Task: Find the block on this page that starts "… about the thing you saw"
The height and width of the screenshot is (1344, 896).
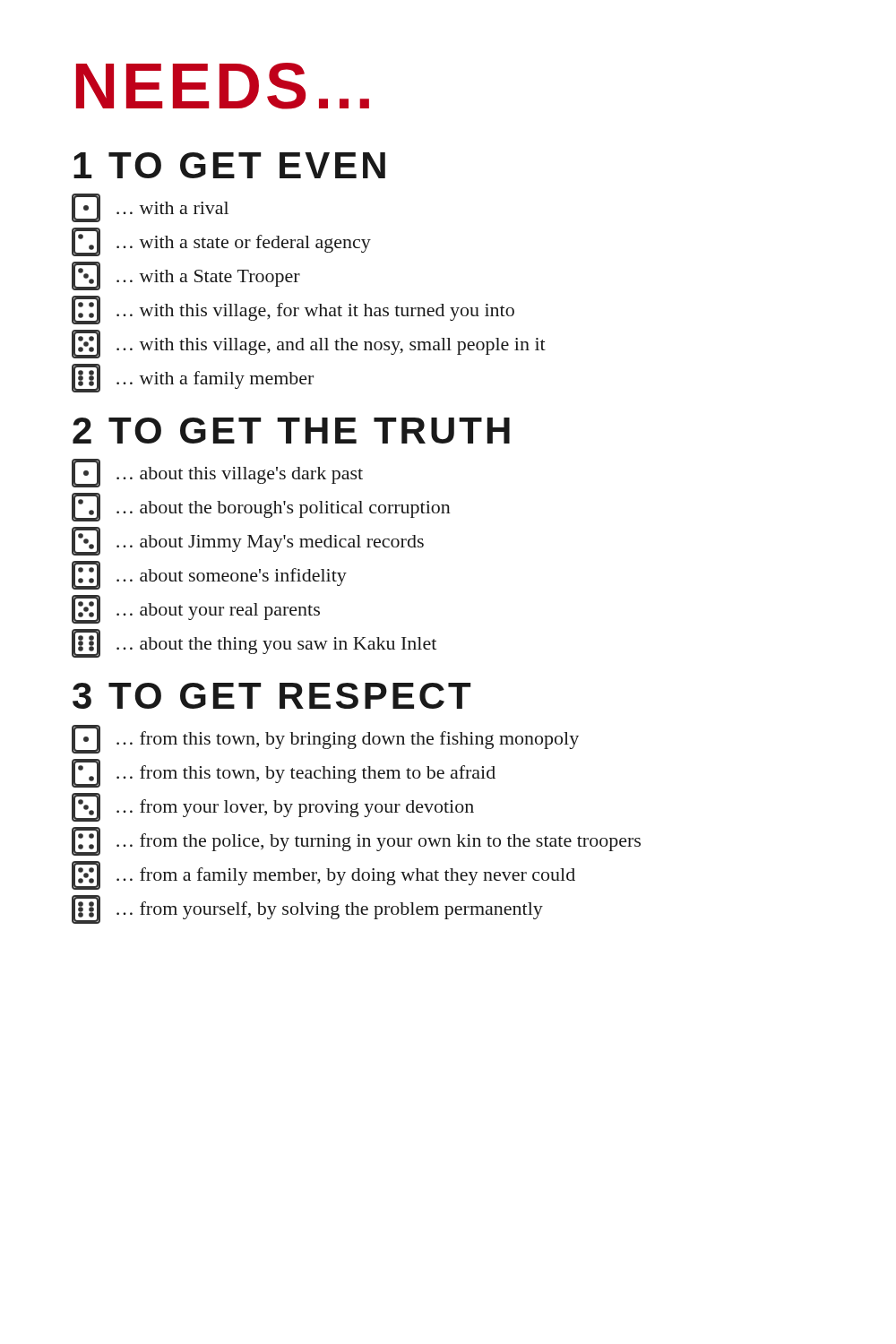Action: (x=254, y=644)
